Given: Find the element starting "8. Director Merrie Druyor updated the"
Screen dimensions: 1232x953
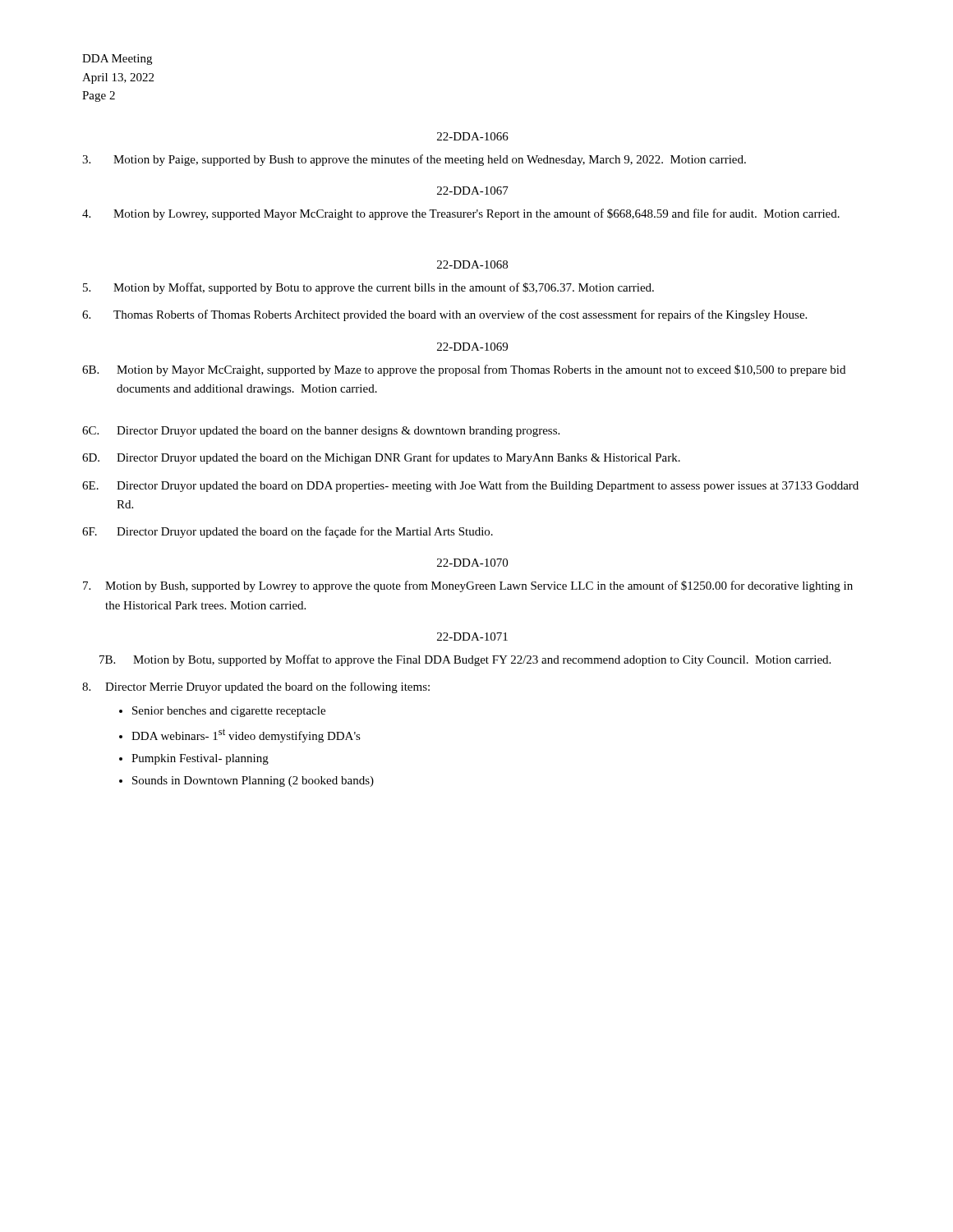Looking at the screenshot, I should (256, 687).
